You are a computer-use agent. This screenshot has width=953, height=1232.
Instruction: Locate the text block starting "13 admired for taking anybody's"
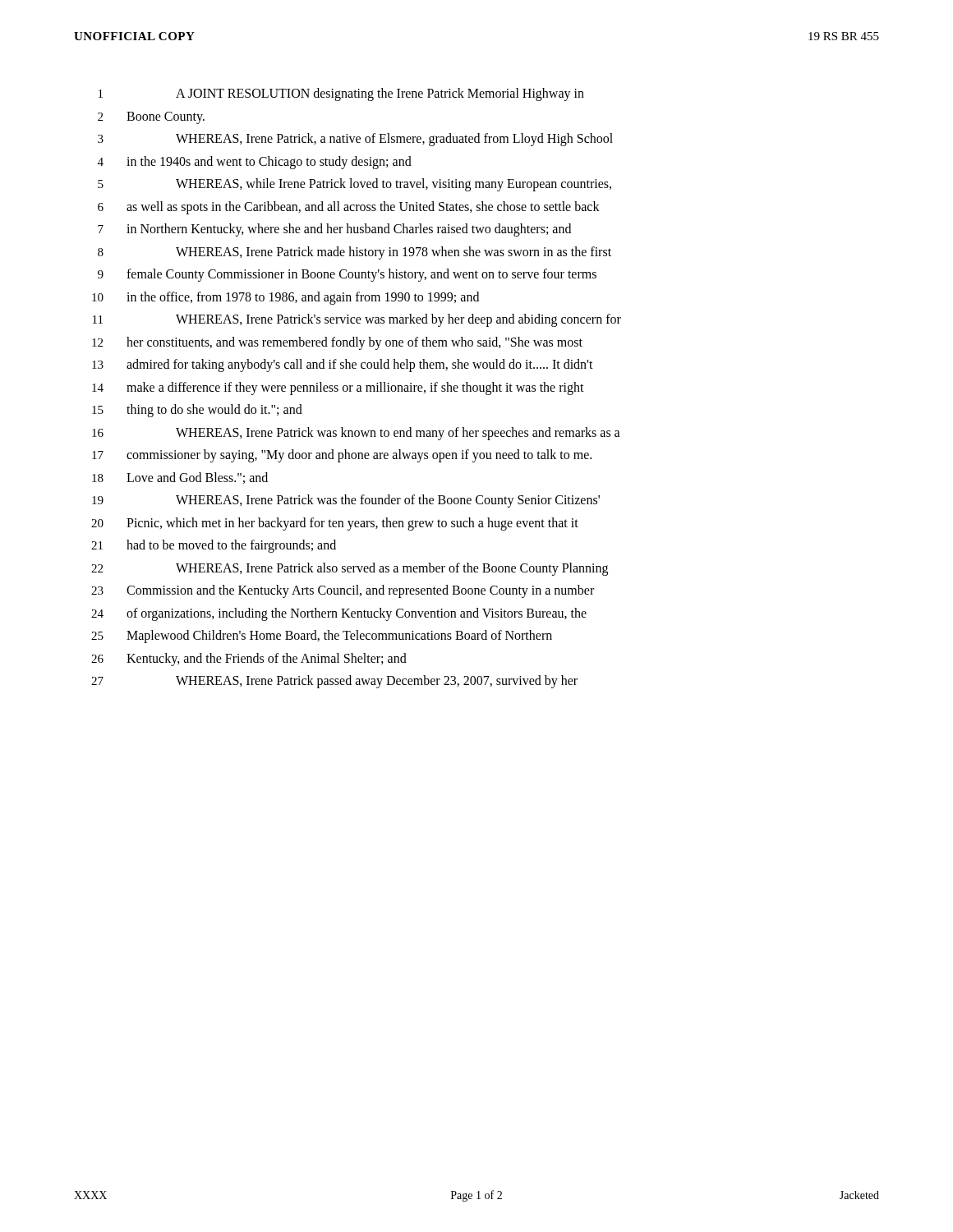476,364
